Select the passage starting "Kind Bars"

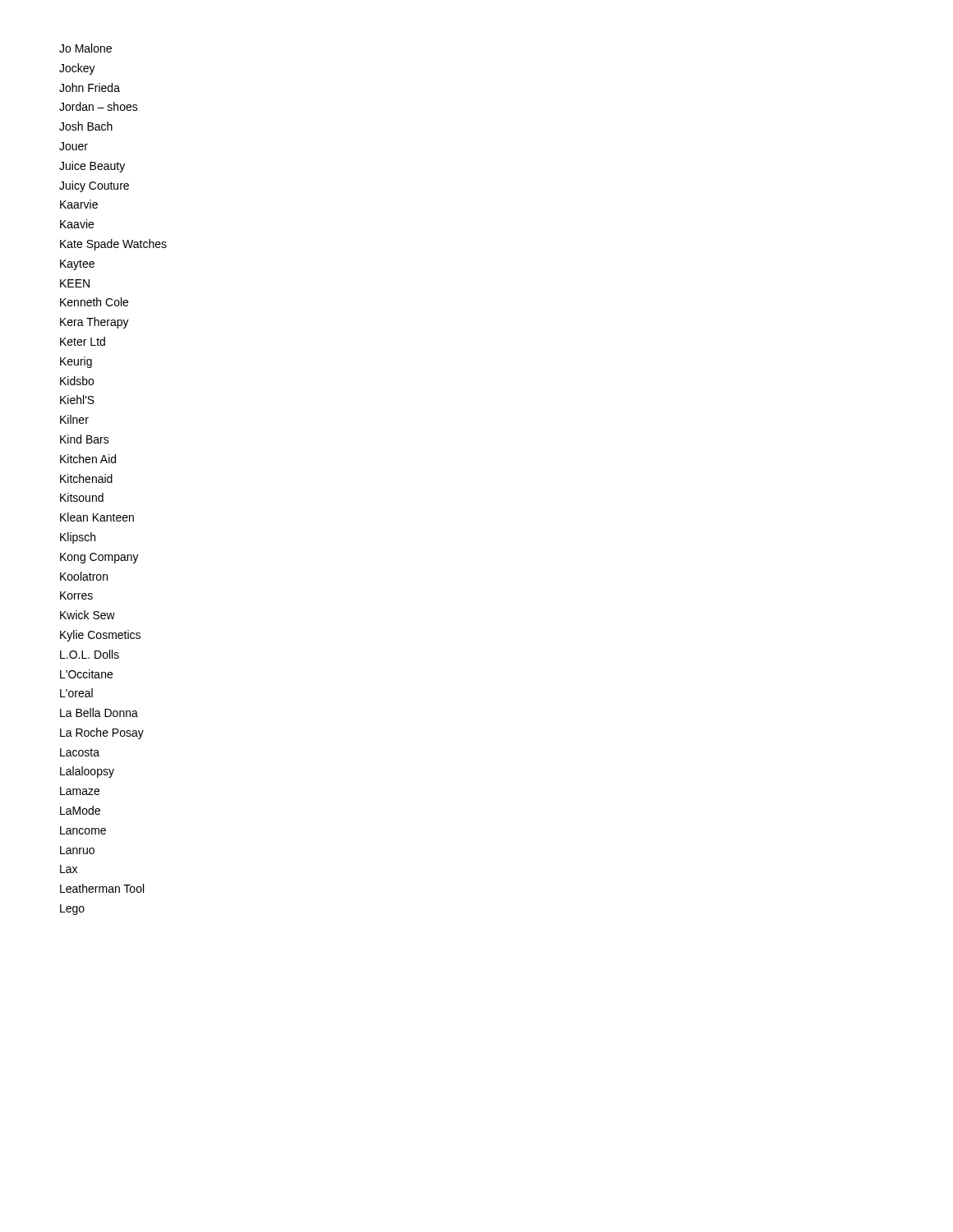[x=84, y=439]
